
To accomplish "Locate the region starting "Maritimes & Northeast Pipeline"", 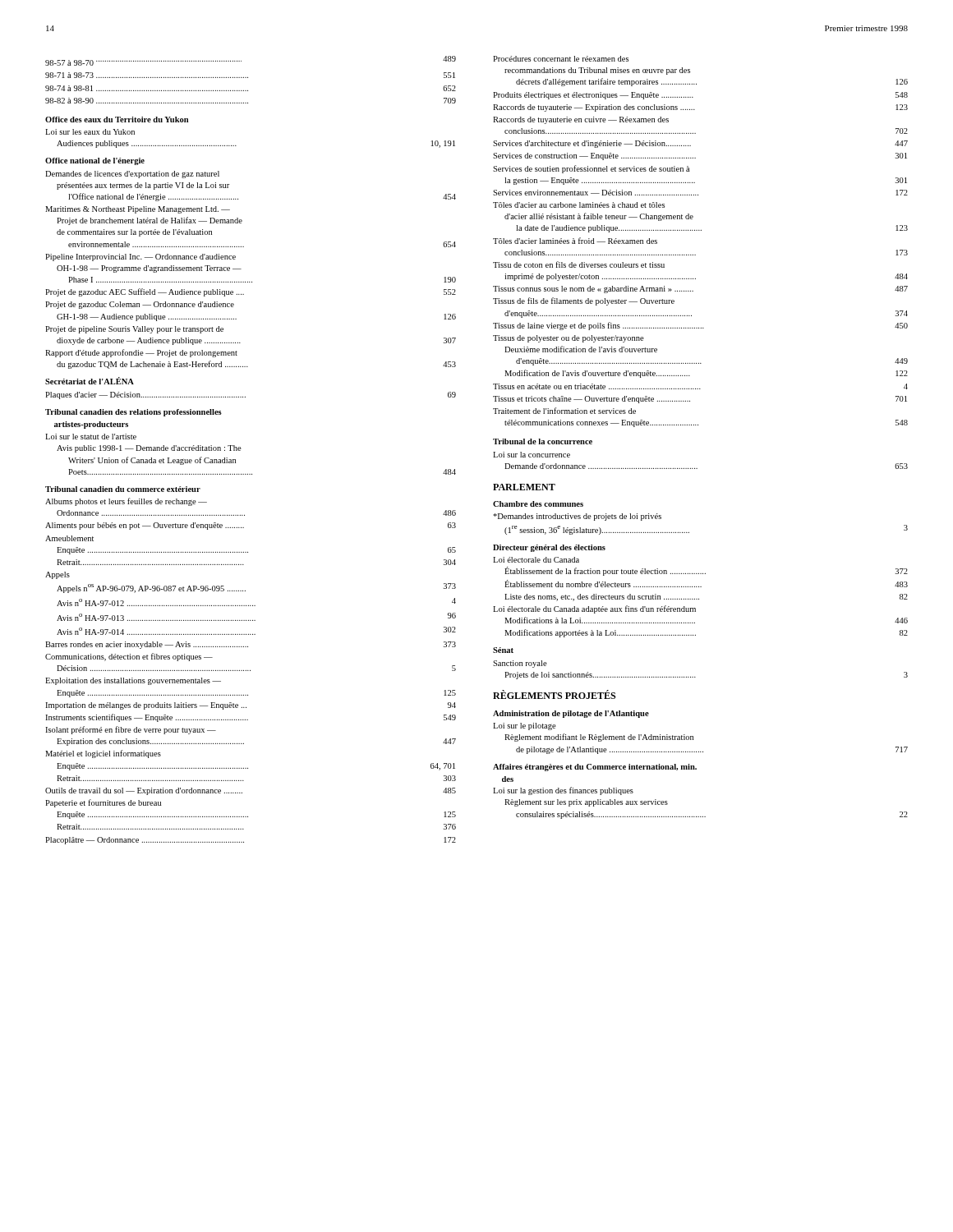I will pyautogui.click(x=251, y=227).
